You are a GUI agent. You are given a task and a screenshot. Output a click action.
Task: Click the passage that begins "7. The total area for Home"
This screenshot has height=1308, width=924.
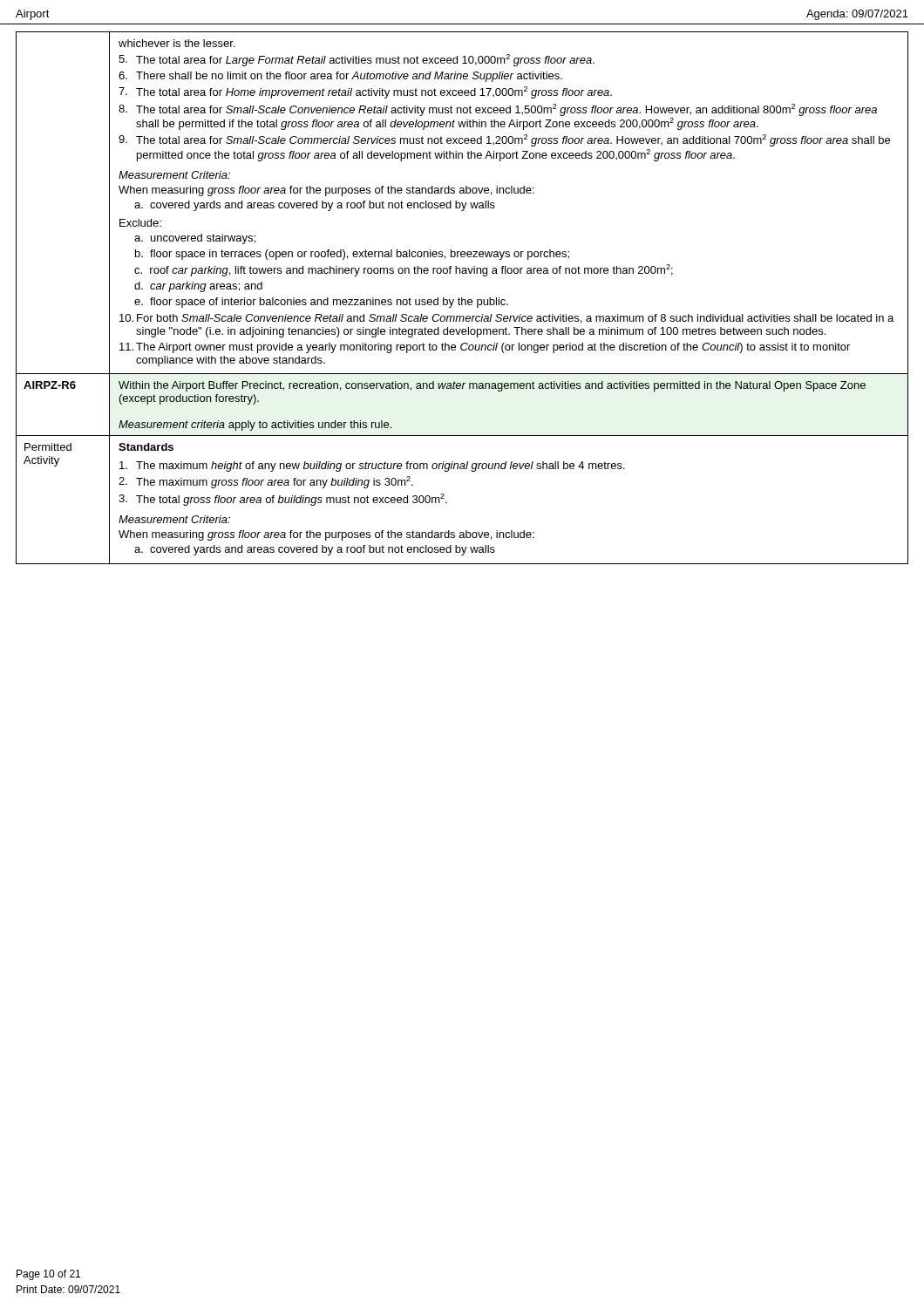click(x=366, y=92)
